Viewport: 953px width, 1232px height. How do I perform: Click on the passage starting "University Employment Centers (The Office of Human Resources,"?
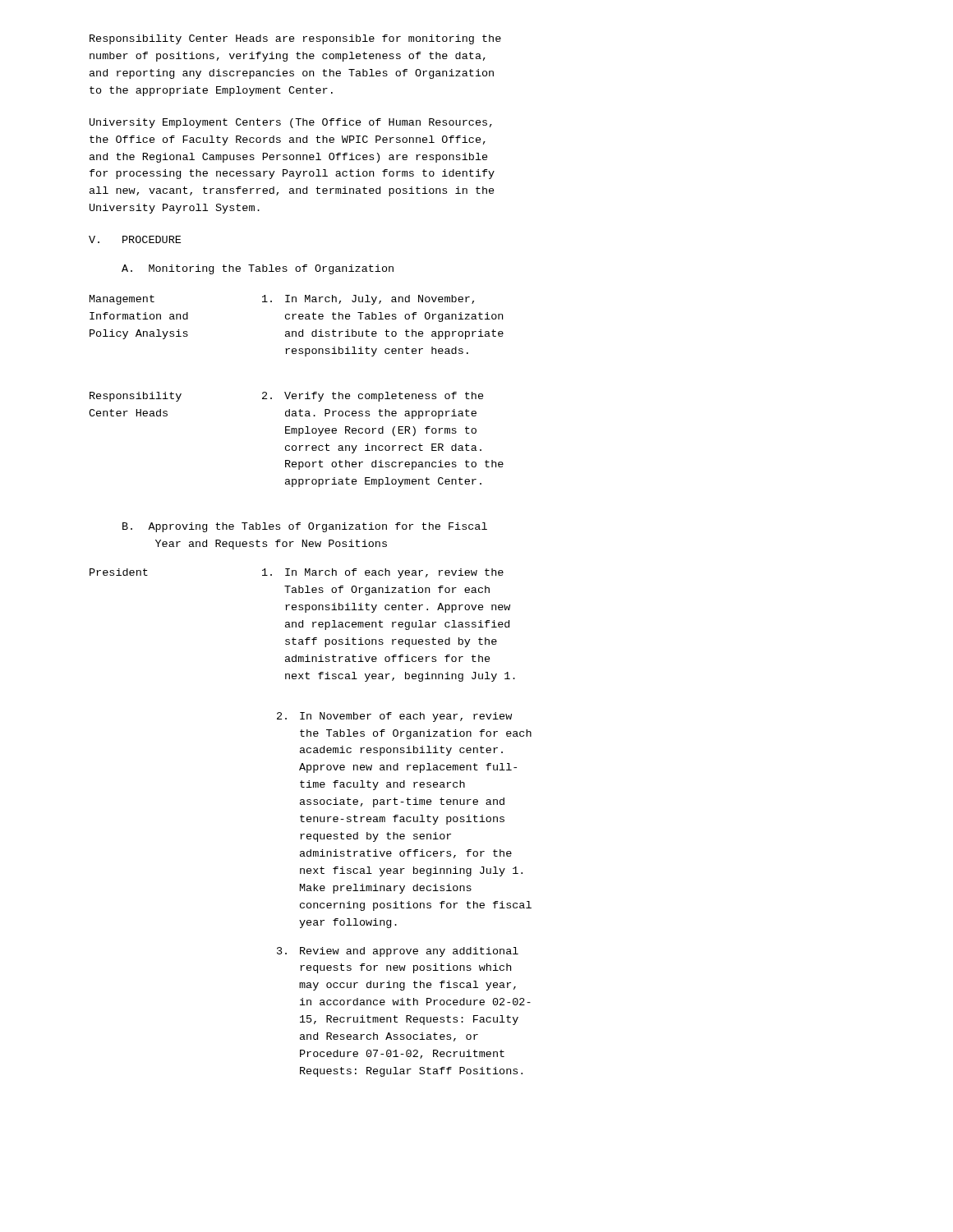click(292, 166)
